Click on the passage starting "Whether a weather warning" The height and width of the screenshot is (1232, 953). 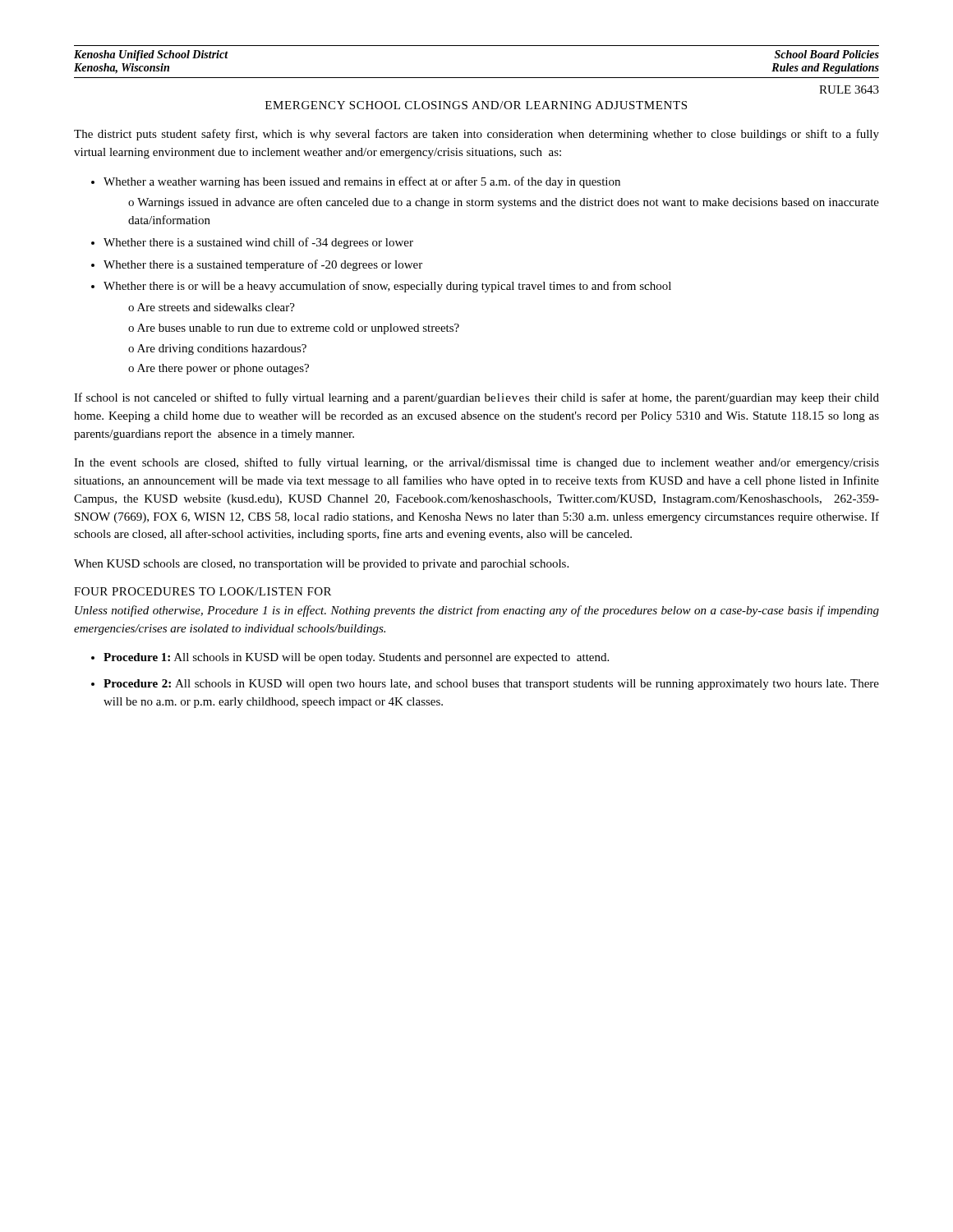[491, 201]
